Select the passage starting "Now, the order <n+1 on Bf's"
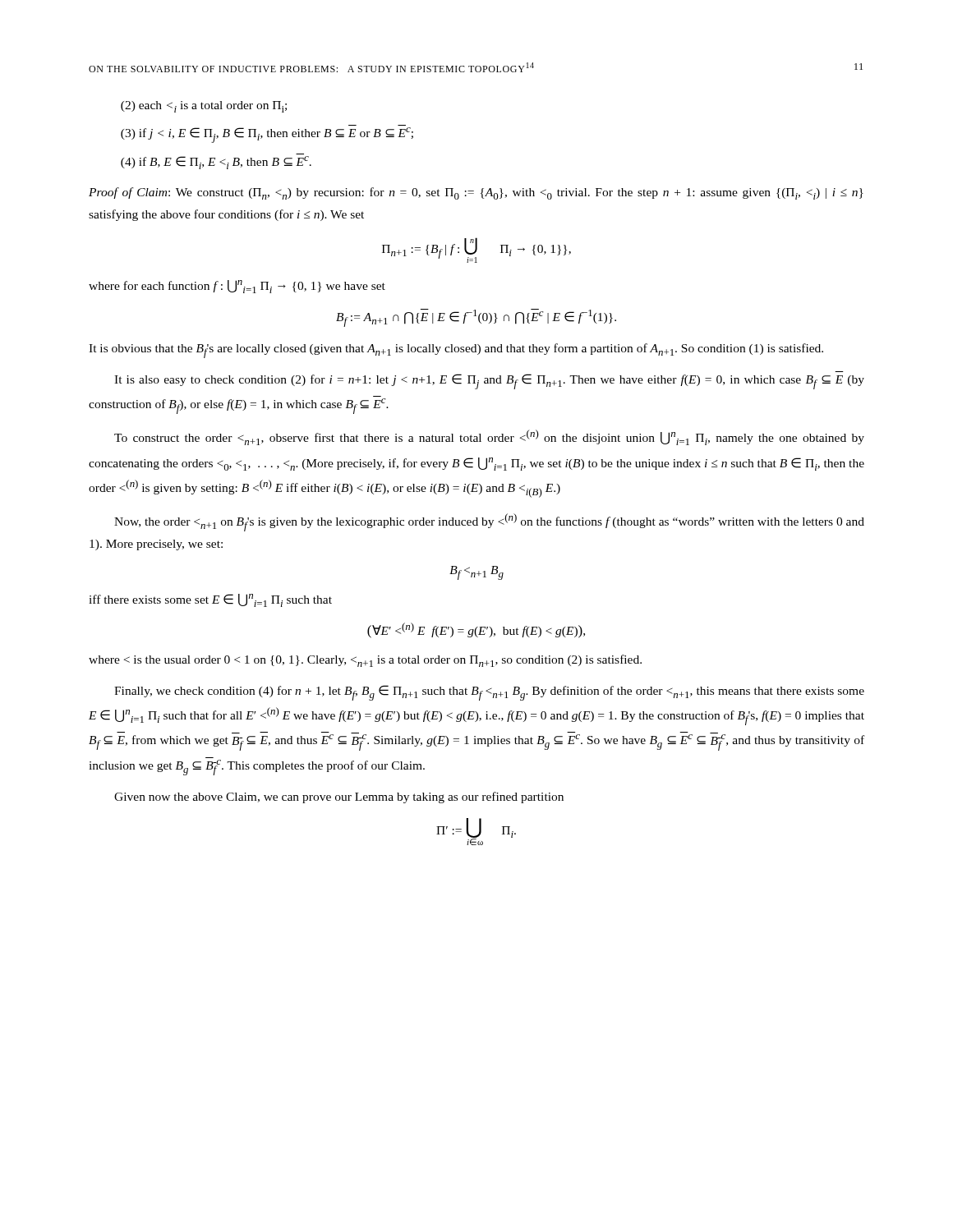 [x=476, y=531]
